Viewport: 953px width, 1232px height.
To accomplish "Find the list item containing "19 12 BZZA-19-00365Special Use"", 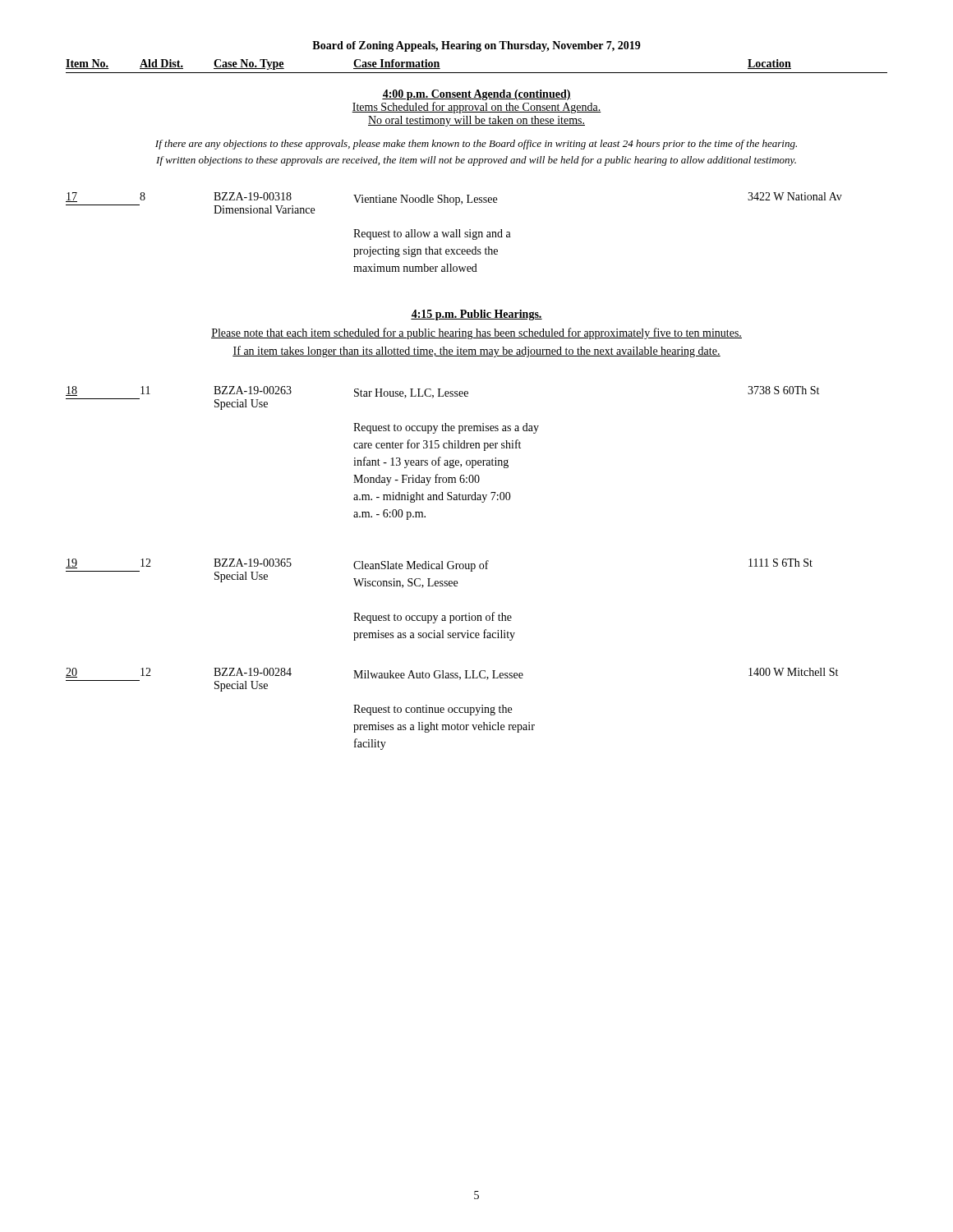I will pos(102,571).
